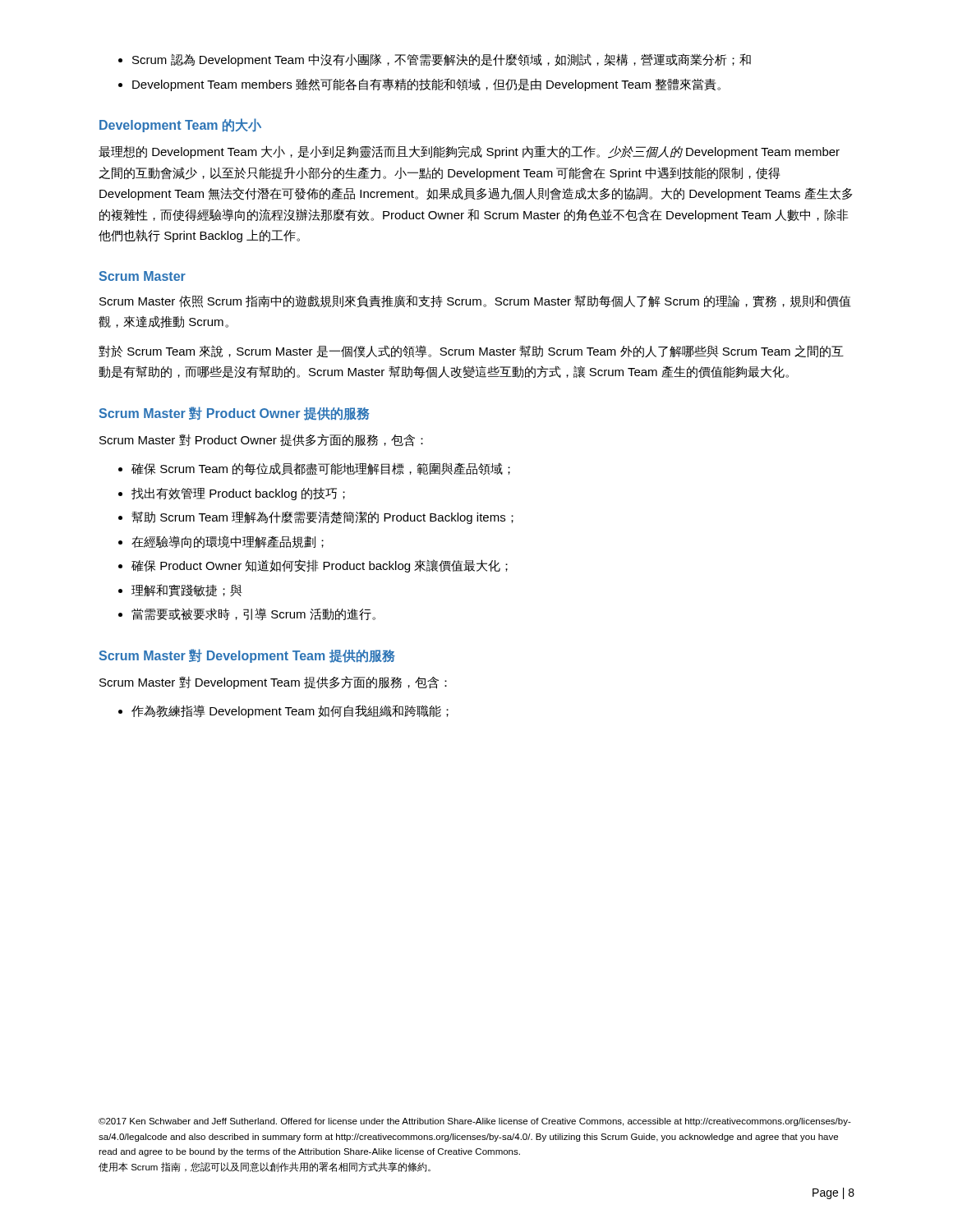Select the text block containing "最理想的 Development Team 大小，是小到足夠靈活而且大到能夠完成 Sprint 內重大的工作。少於三個人的 Development"

click(x=476, y=193)
